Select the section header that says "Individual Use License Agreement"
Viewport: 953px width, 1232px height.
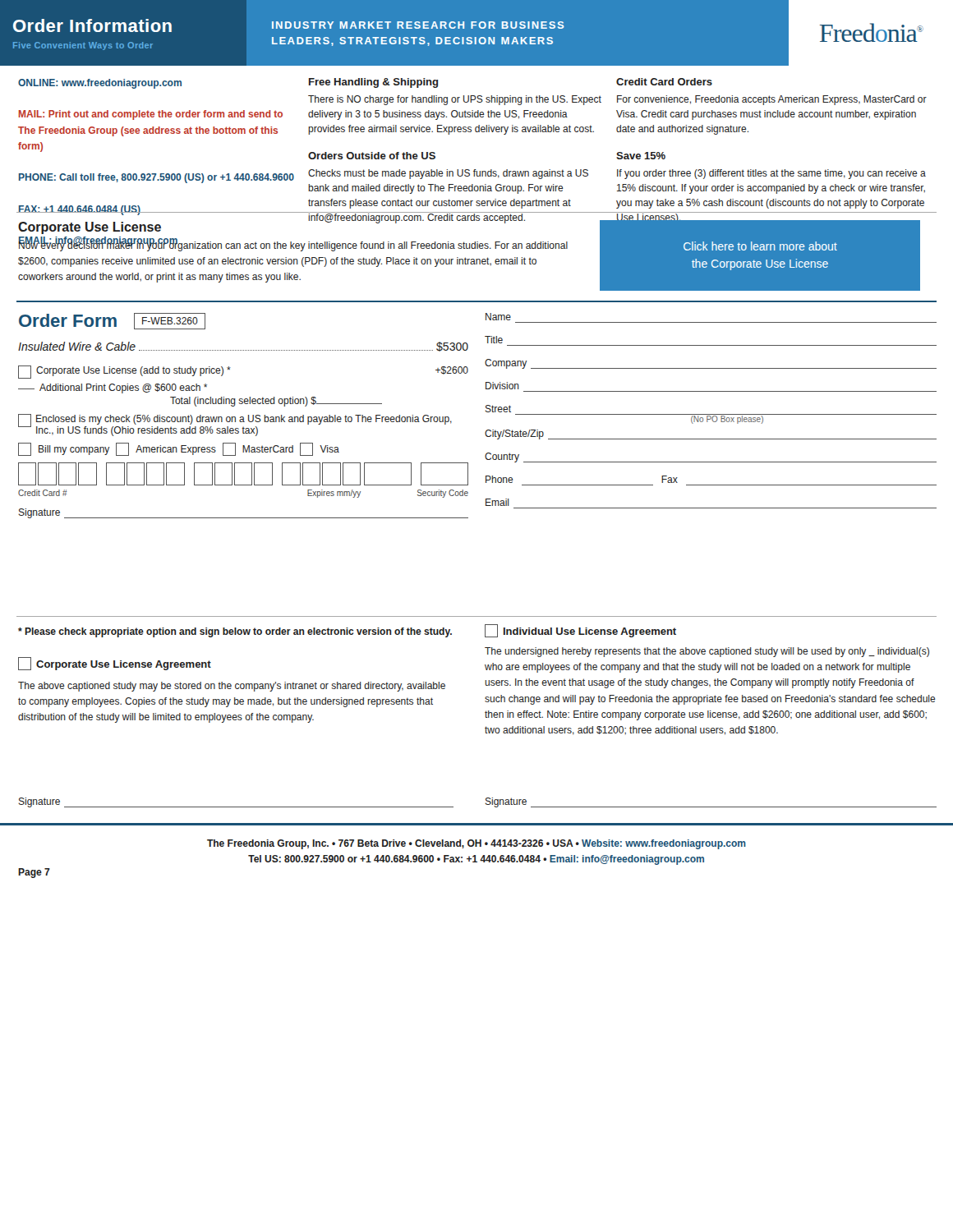580,631
